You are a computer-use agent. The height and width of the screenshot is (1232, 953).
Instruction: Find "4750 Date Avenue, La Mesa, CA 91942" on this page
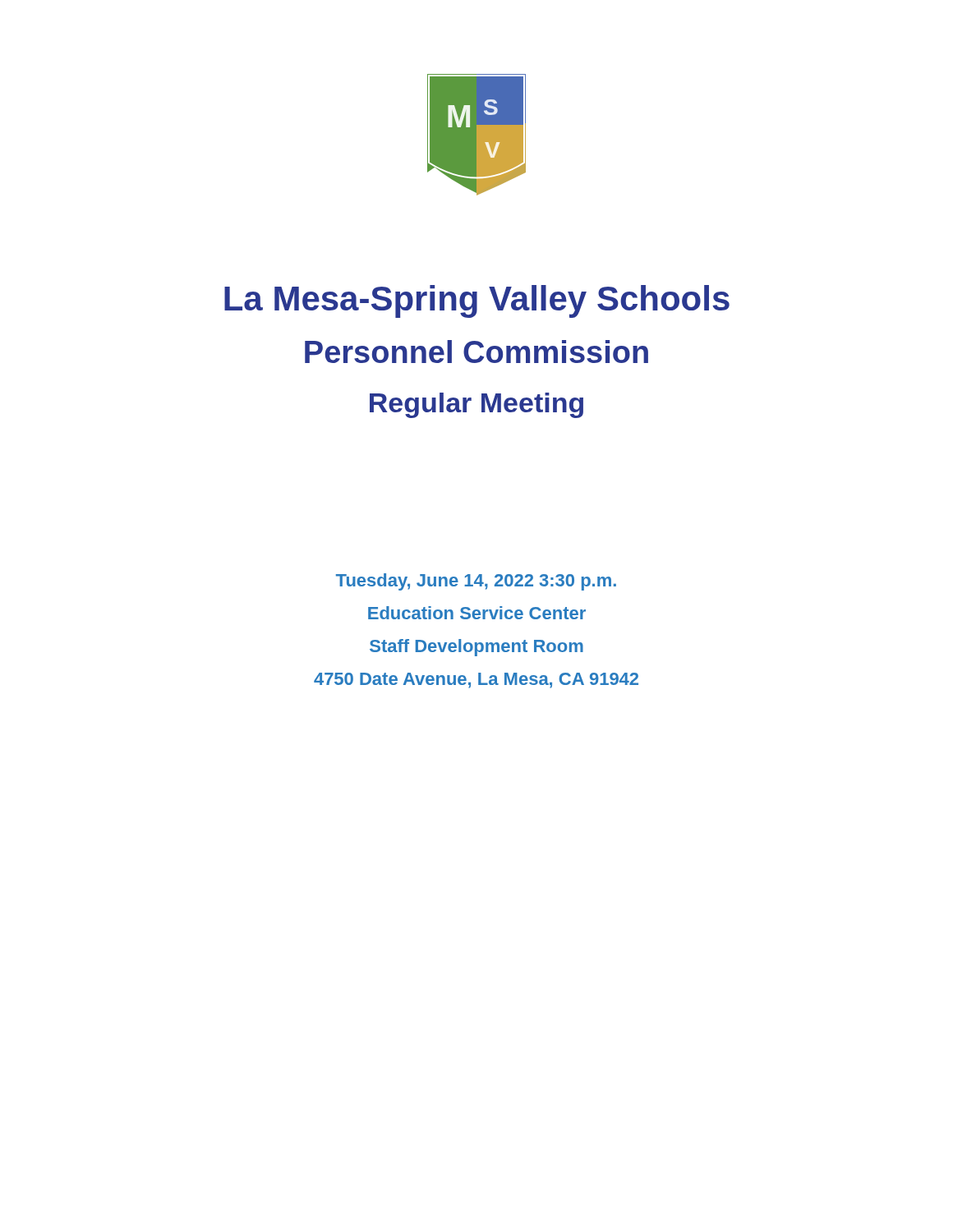pos(476,679)
